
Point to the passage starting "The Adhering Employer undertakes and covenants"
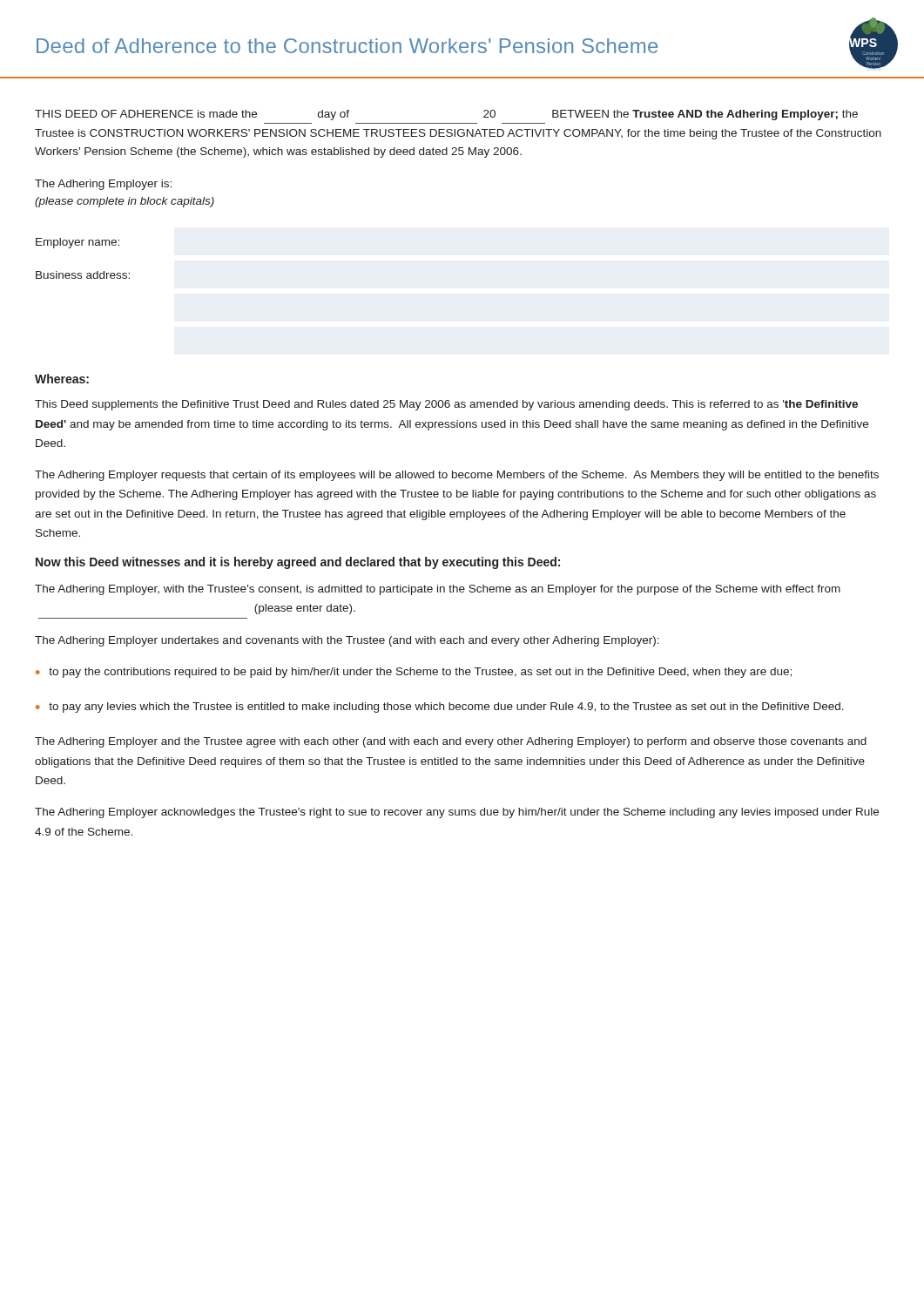[347, 640]
